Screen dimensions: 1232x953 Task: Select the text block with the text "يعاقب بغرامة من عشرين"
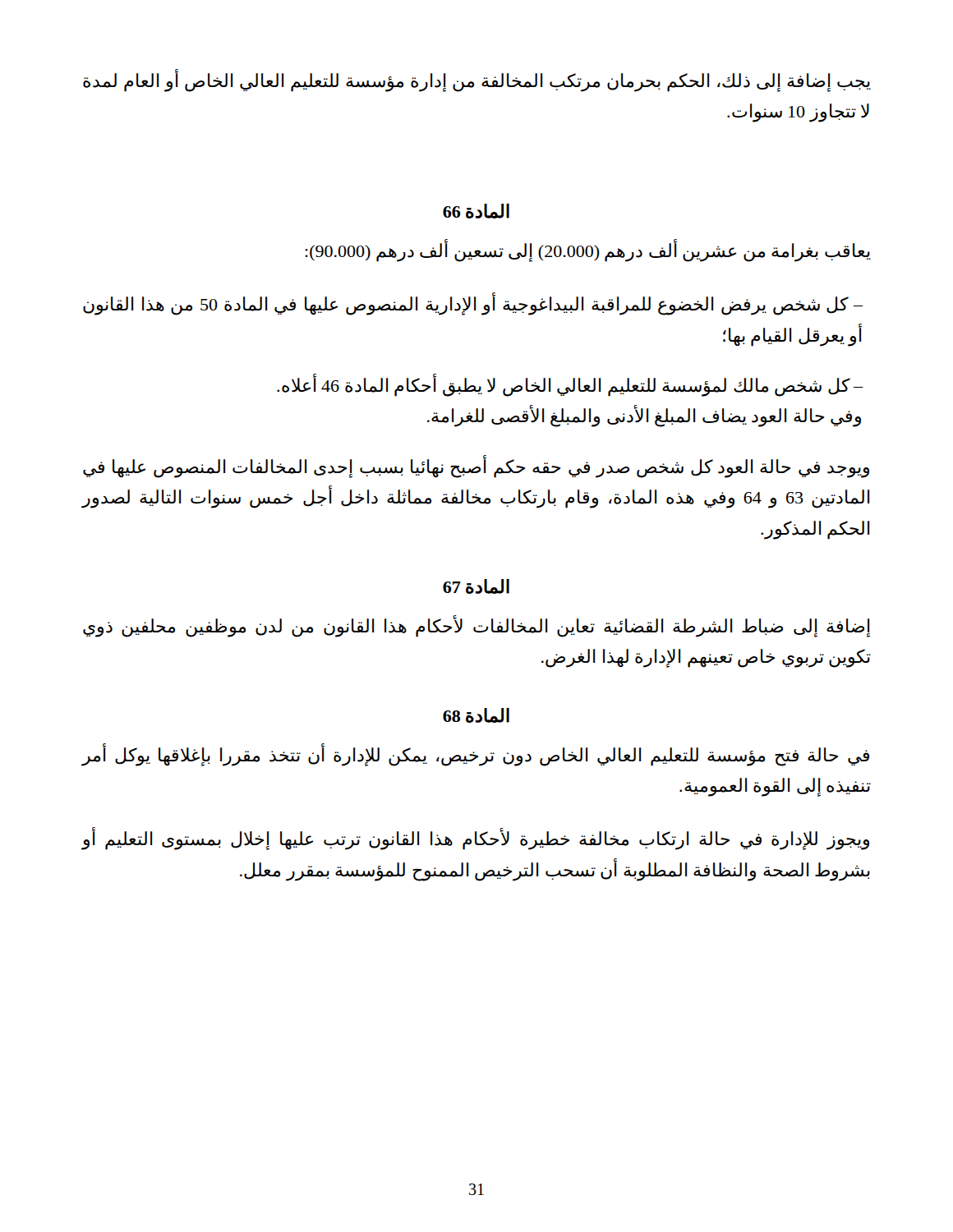(587, 251)
